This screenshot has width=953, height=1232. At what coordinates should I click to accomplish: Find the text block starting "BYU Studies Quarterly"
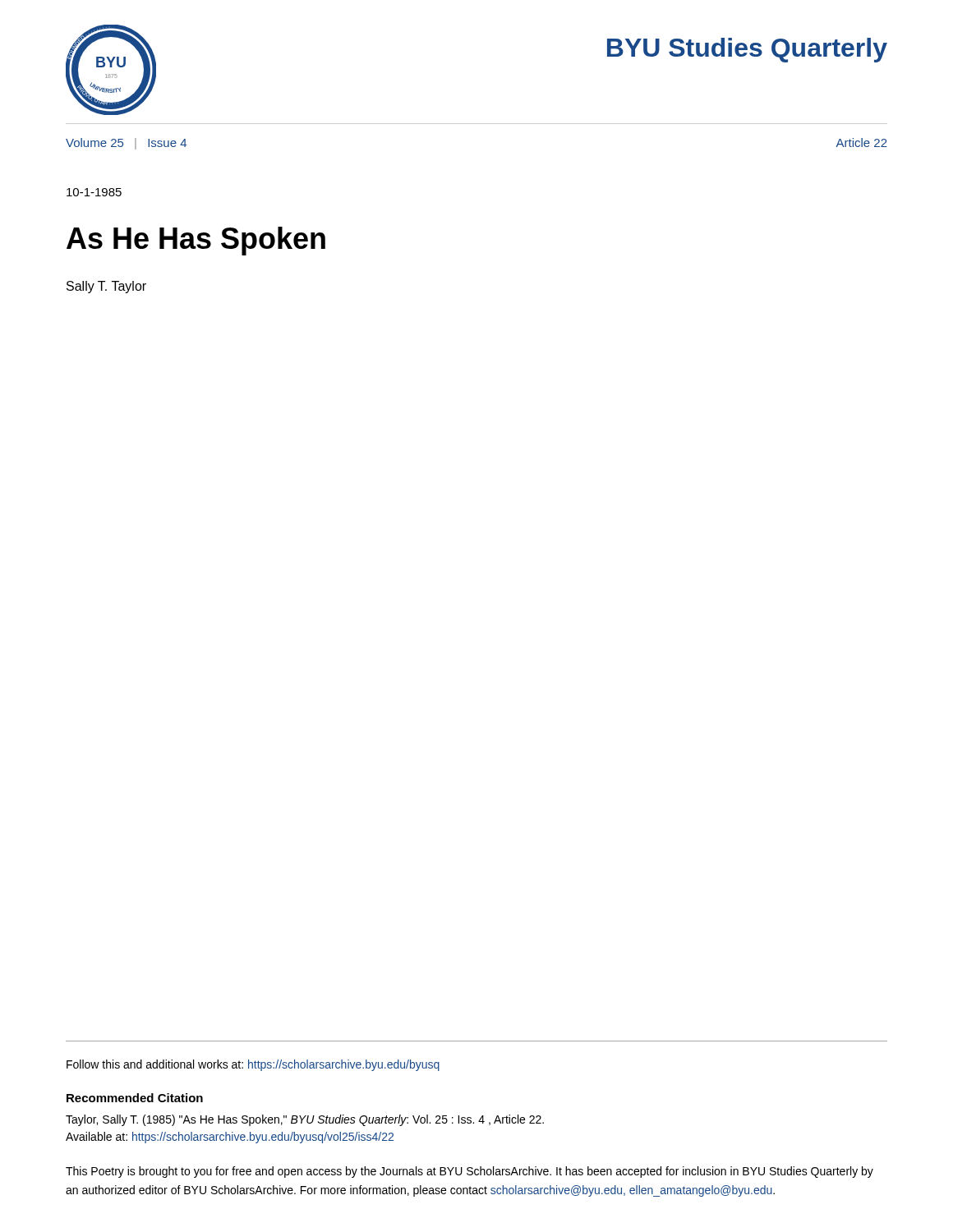click(746, 48)
